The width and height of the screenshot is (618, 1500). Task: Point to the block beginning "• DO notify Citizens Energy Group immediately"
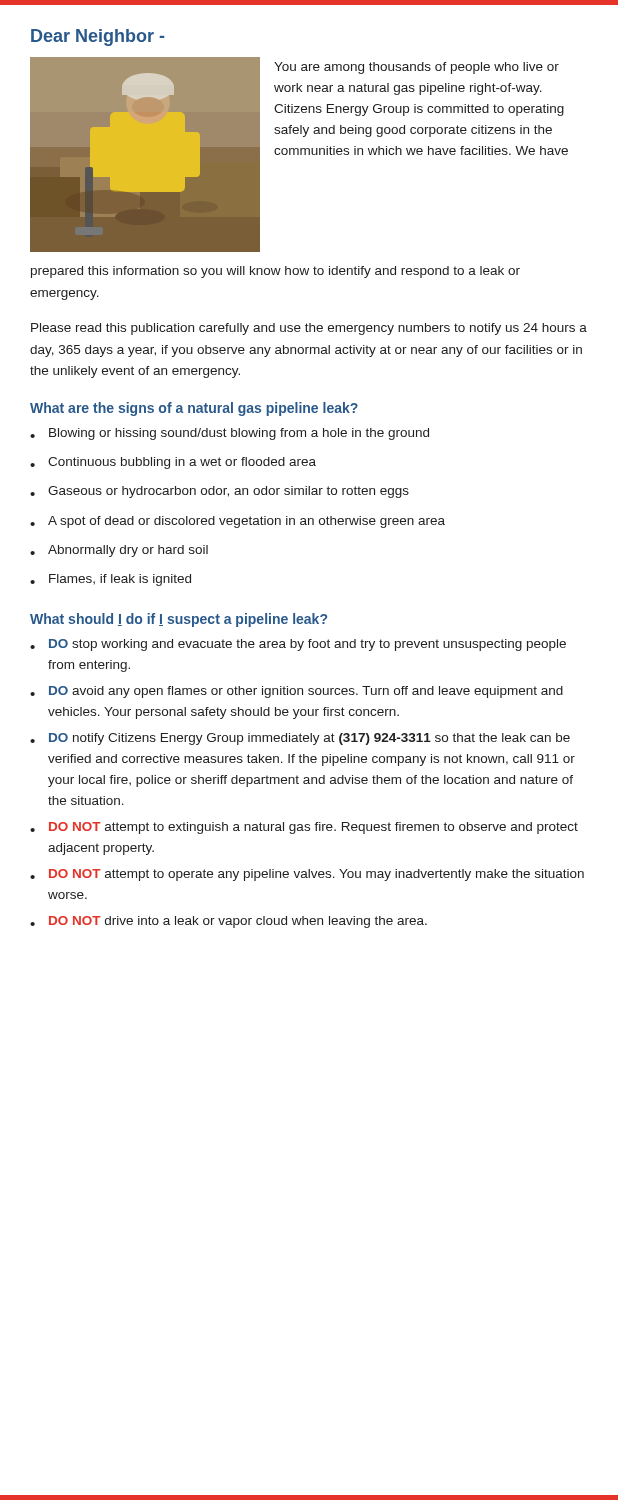pos(309,770)
